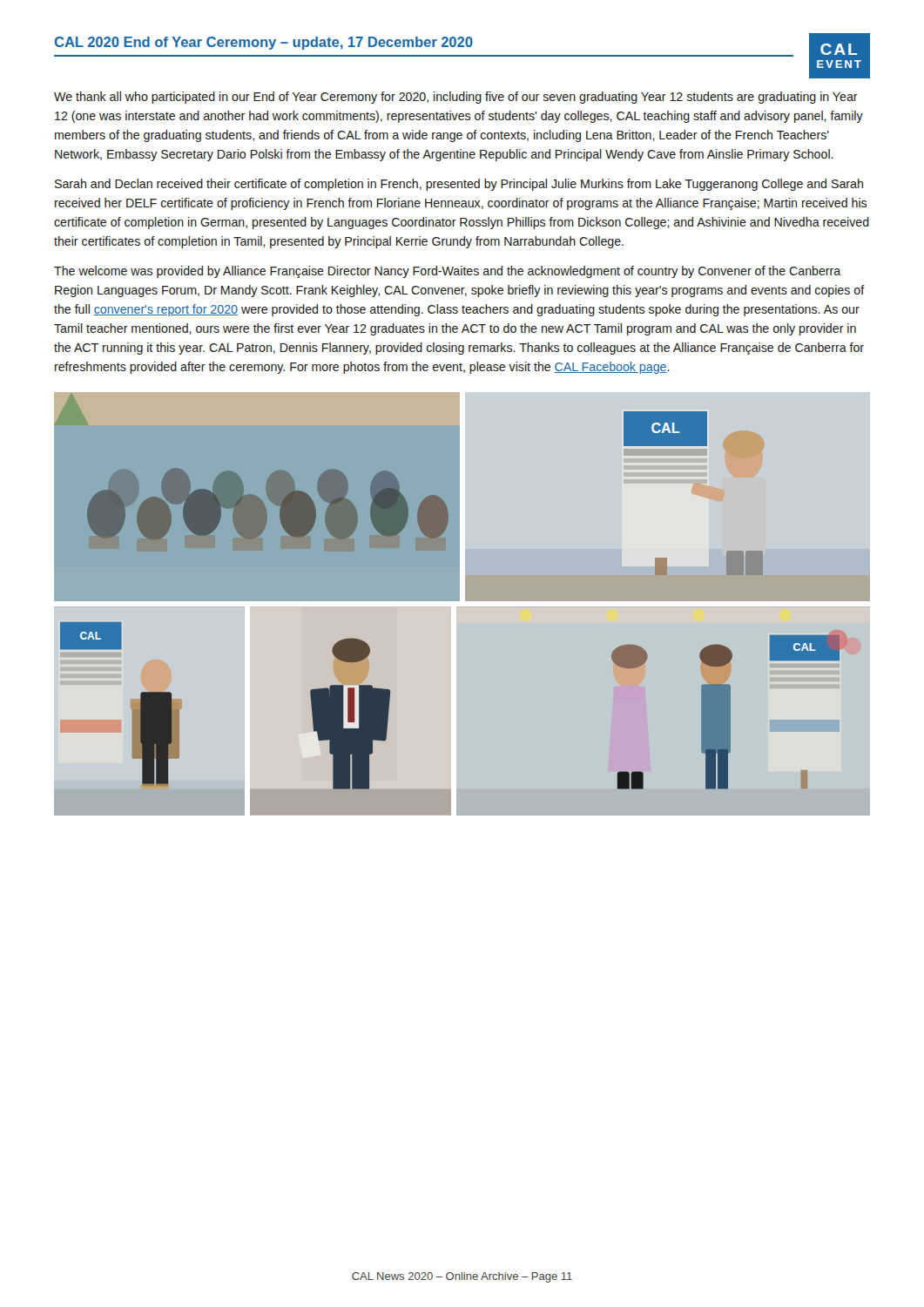
Task: Find the text block that says "We thank all who participated"
Action: 458,125
